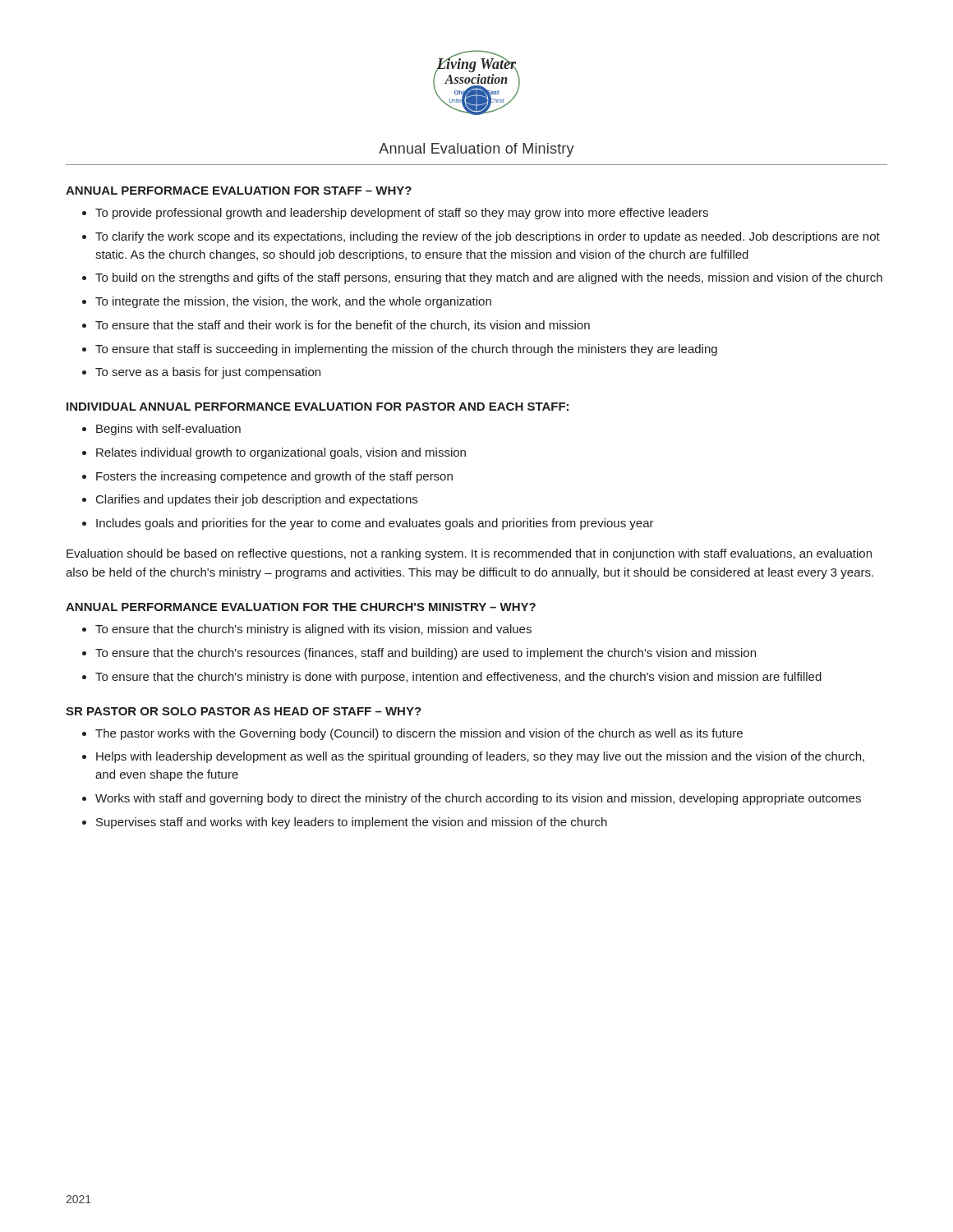Screen dimensions: 1232x953
Task: Where is the passage that starts "Evaluation should be based on reflective questions,"?
Action: coord(470,563)
